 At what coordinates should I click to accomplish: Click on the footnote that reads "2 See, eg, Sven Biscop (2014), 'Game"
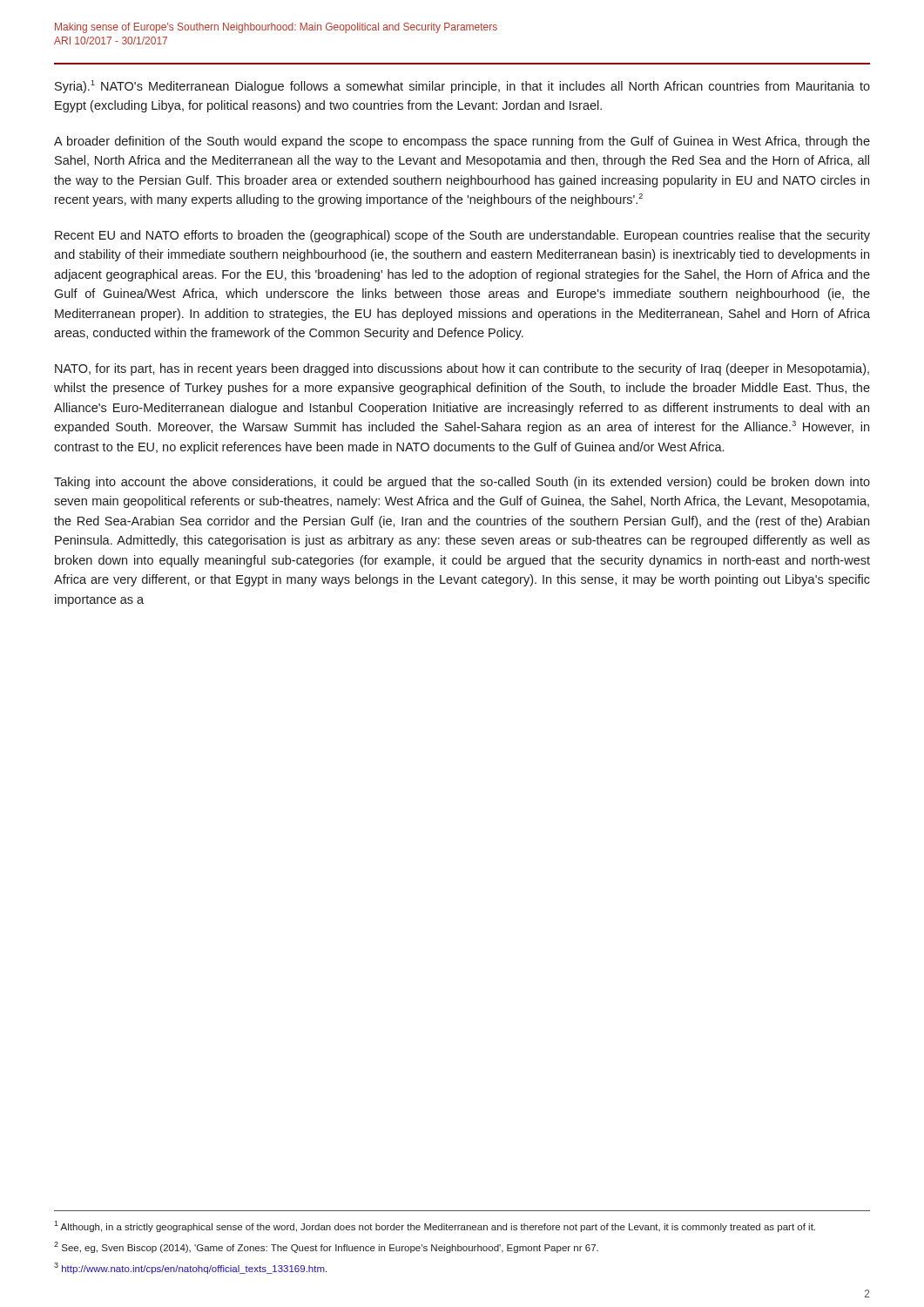pos(326,1247)
